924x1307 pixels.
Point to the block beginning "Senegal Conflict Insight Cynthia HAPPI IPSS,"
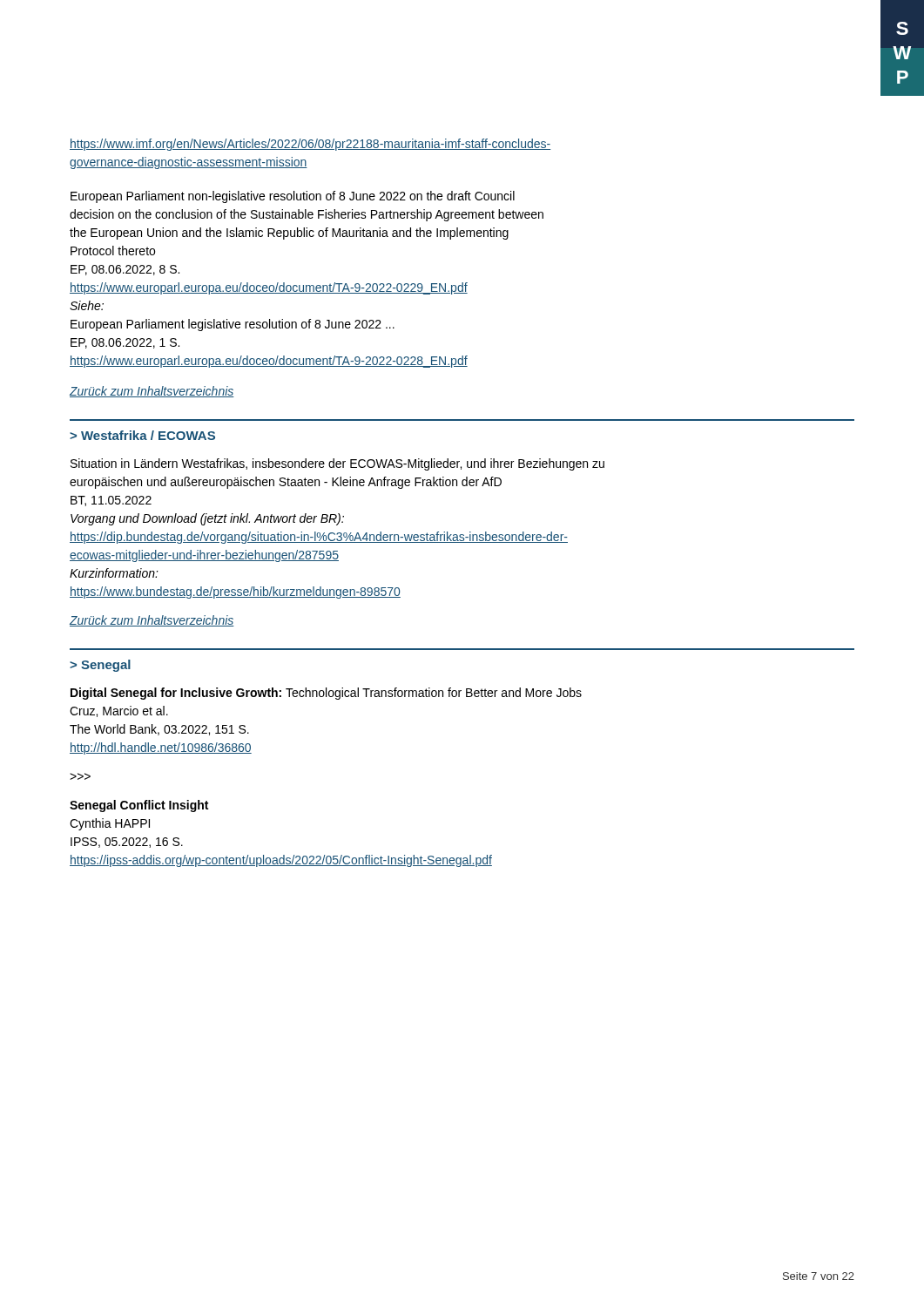point(139,806)
